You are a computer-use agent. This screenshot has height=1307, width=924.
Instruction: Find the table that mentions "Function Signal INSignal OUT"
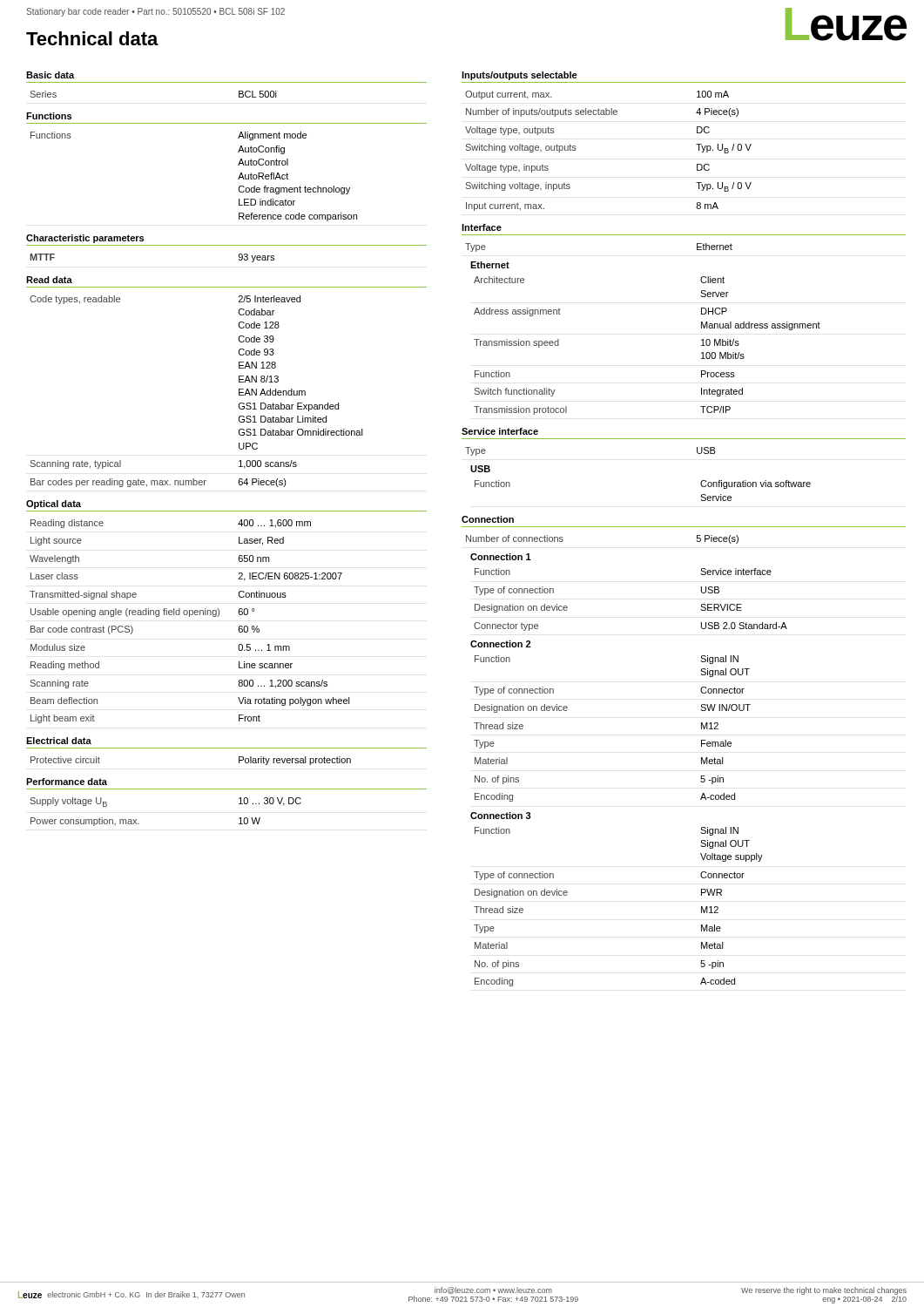pos(688,729)
